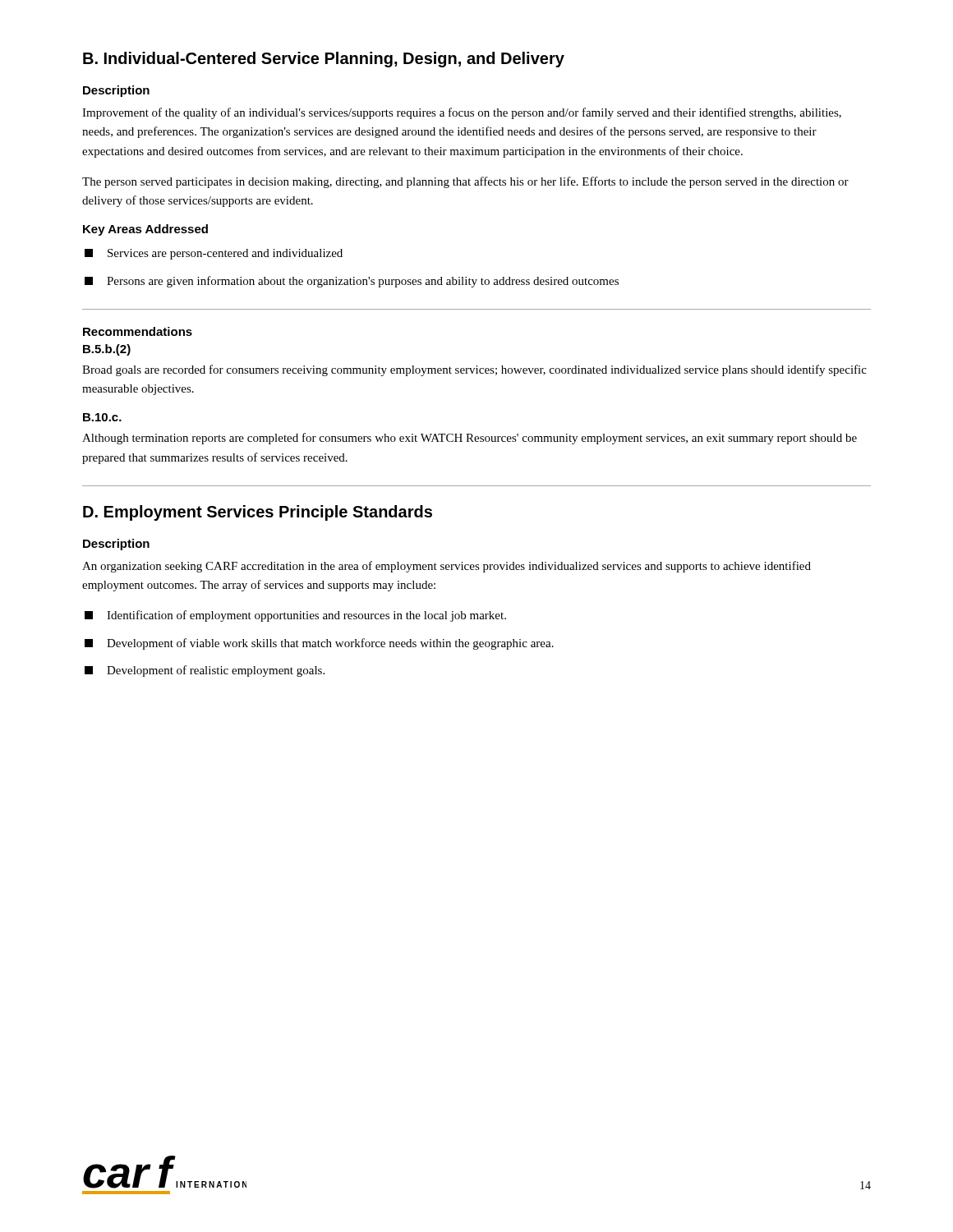Select the section header that says "D. Employment Services Principle Standards"
This screenshot has height=1232, width=953.
coord(258,511)
